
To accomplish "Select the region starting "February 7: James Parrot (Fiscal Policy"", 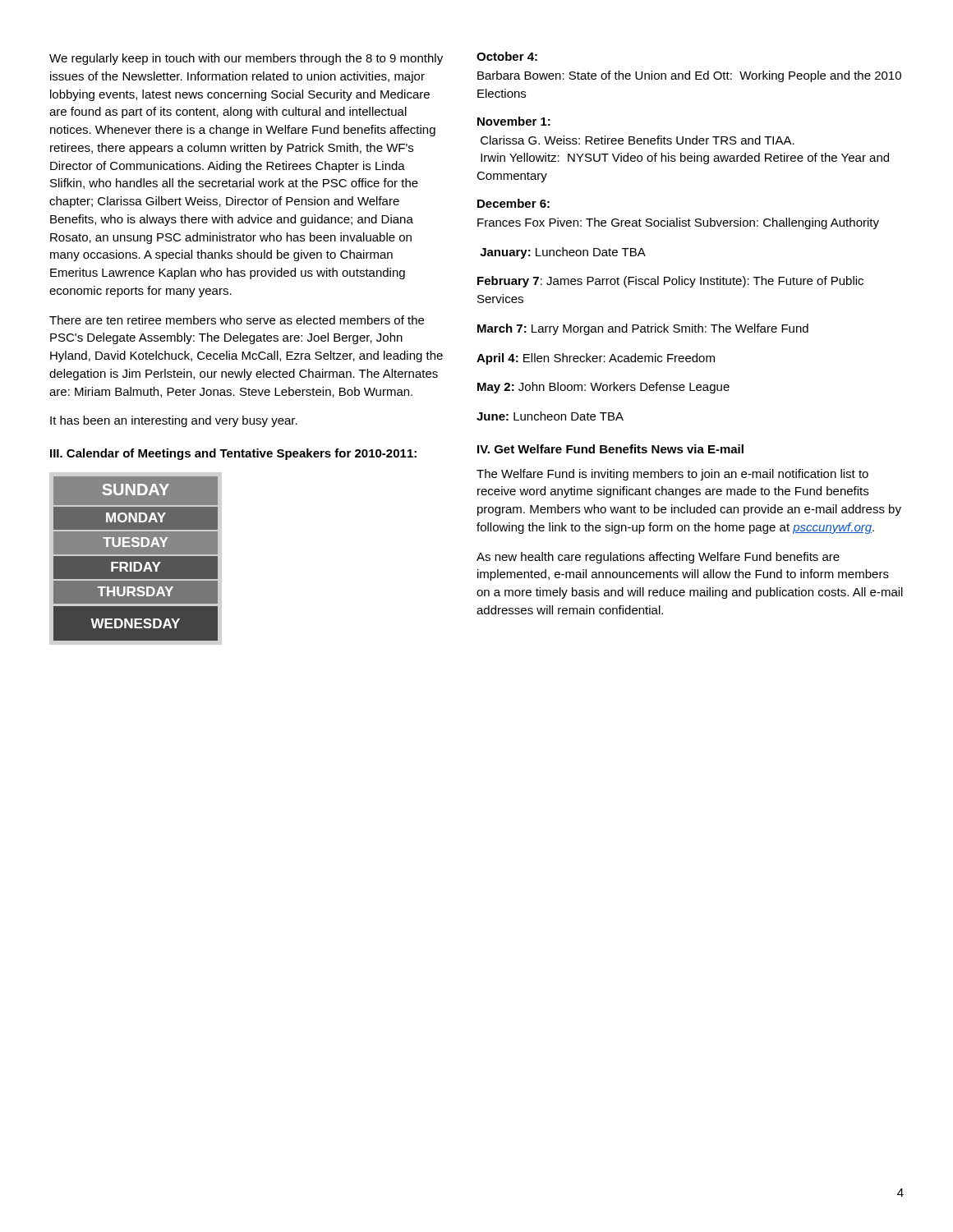I will coord(690,290).
